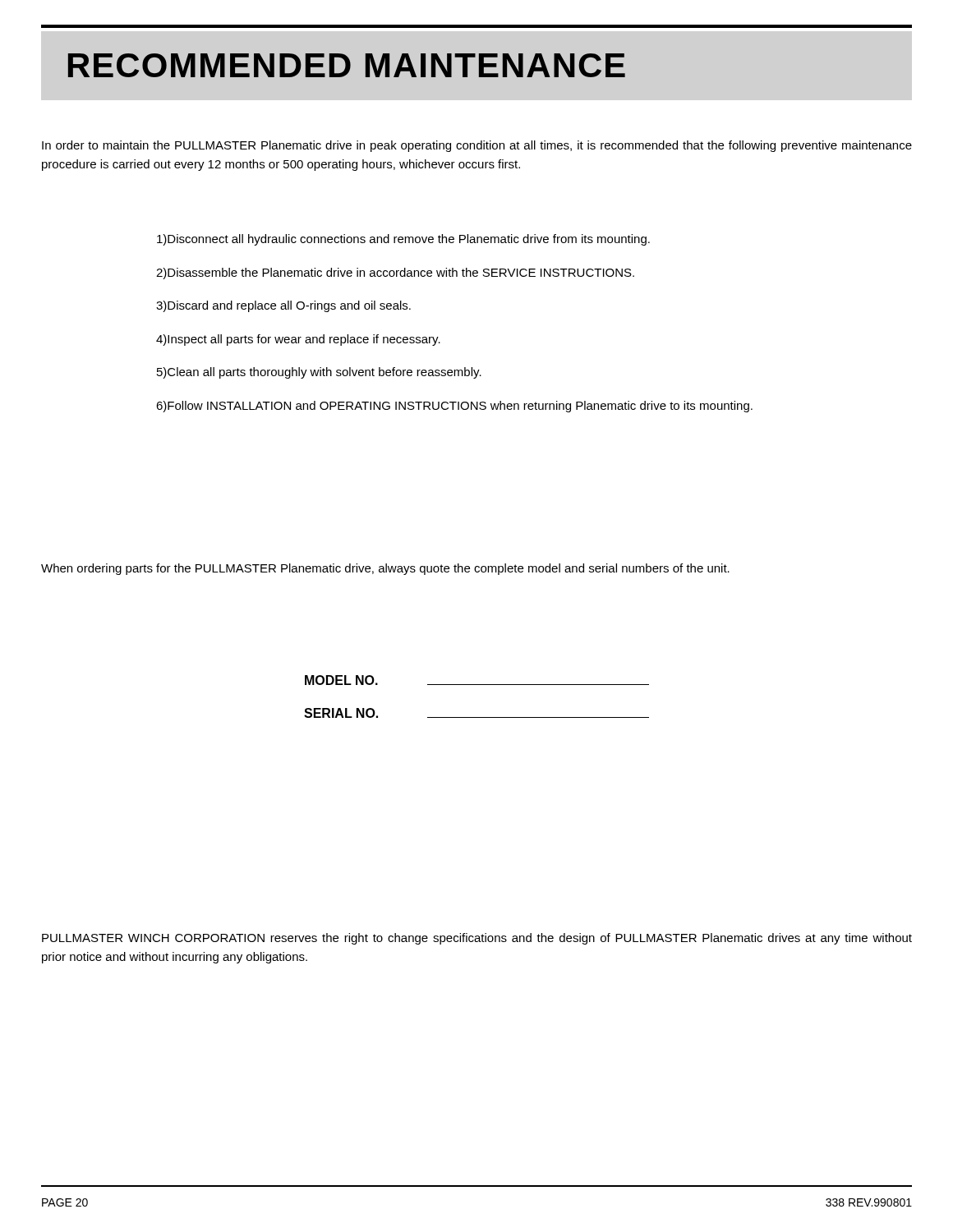Find the block on this page that starts "4) Inspect all parts for"
Image resolution: width=953 pixels, height=1232 pixels.
(x=298, y=340)
